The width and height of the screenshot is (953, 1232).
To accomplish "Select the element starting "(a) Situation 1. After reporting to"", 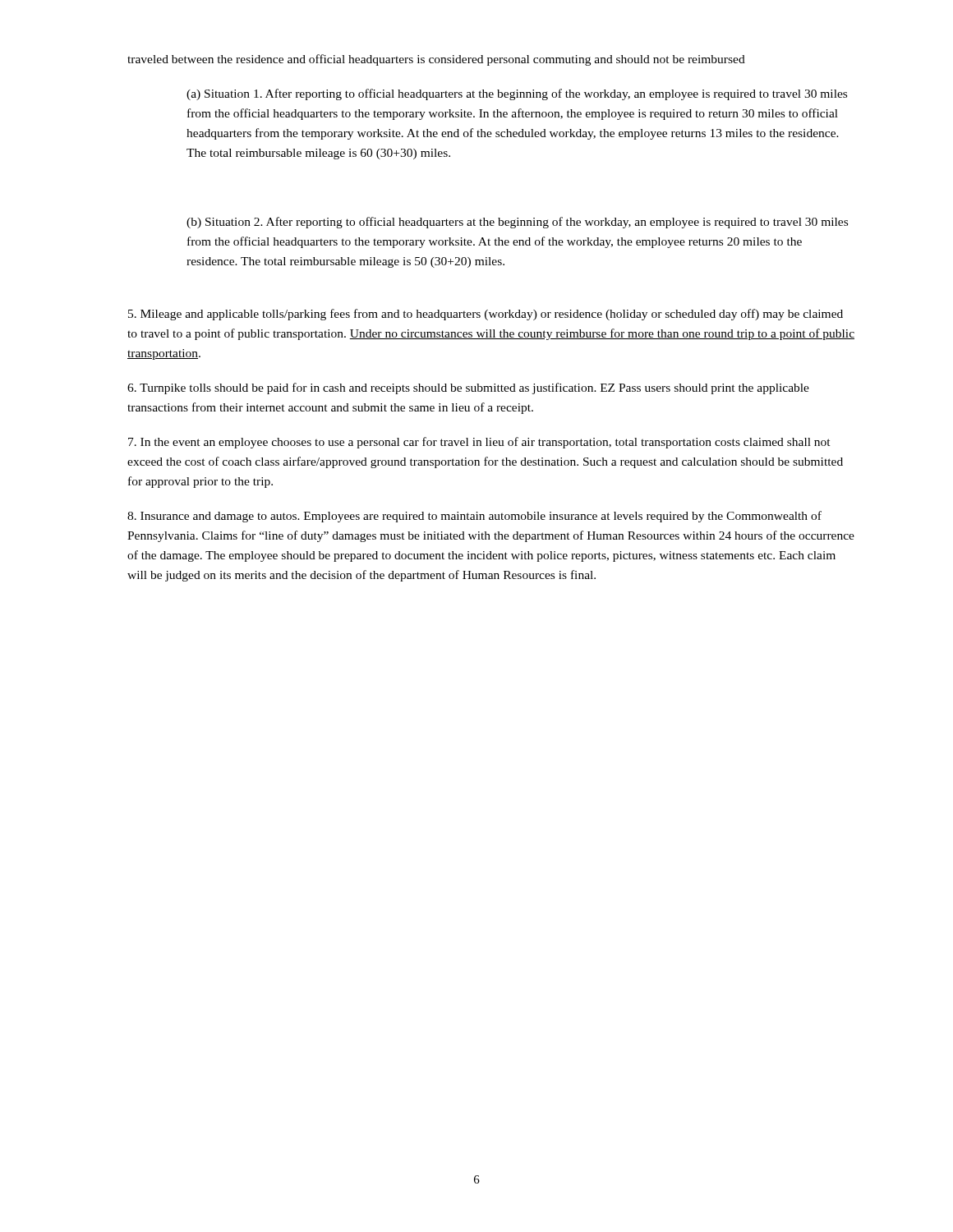I will pyautogui.click(x=517, y=123).
